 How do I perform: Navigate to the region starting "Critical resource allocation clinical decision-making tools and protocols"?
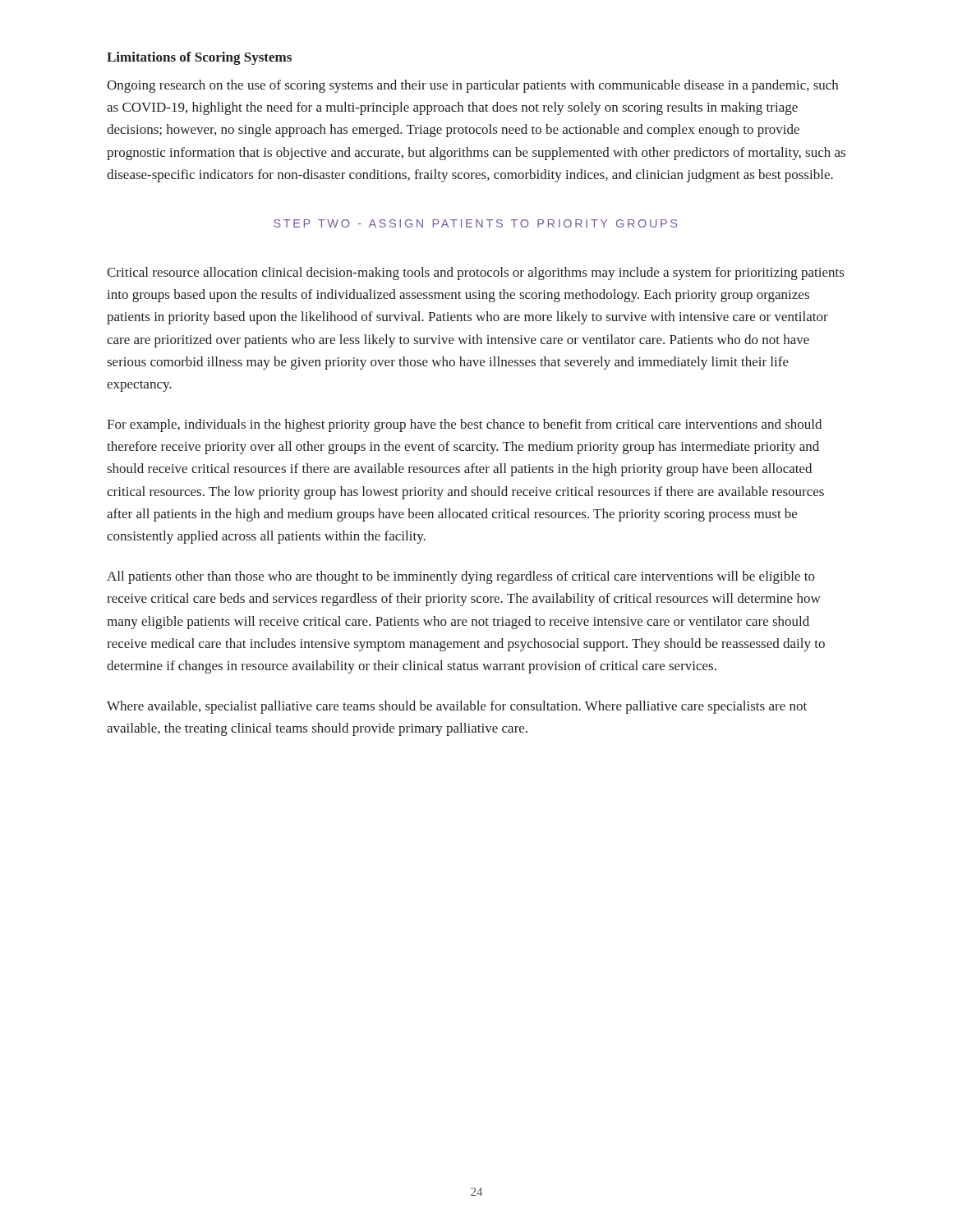tap(476, 328)
